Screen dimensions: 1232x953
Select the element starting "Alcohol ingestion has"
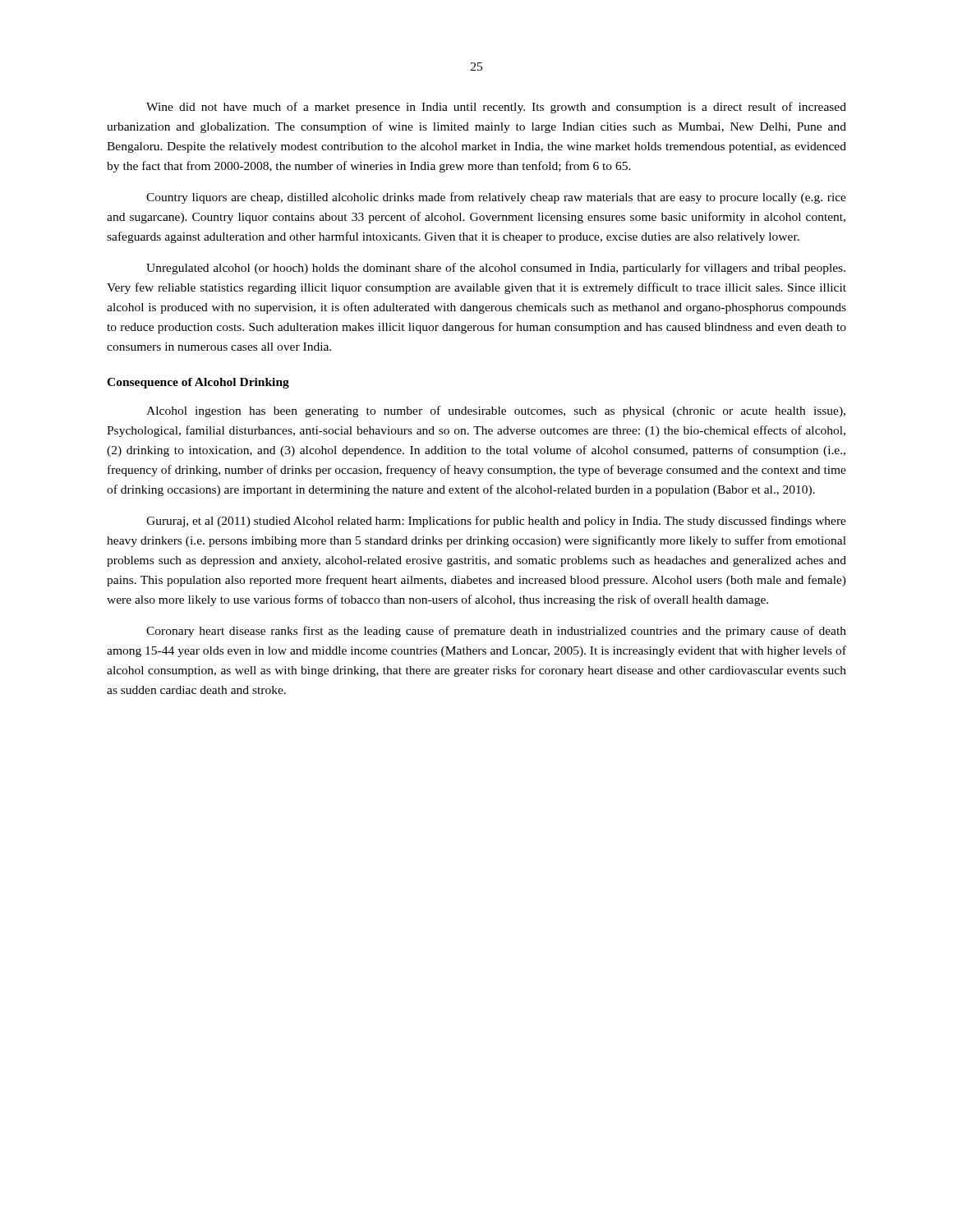476,450
